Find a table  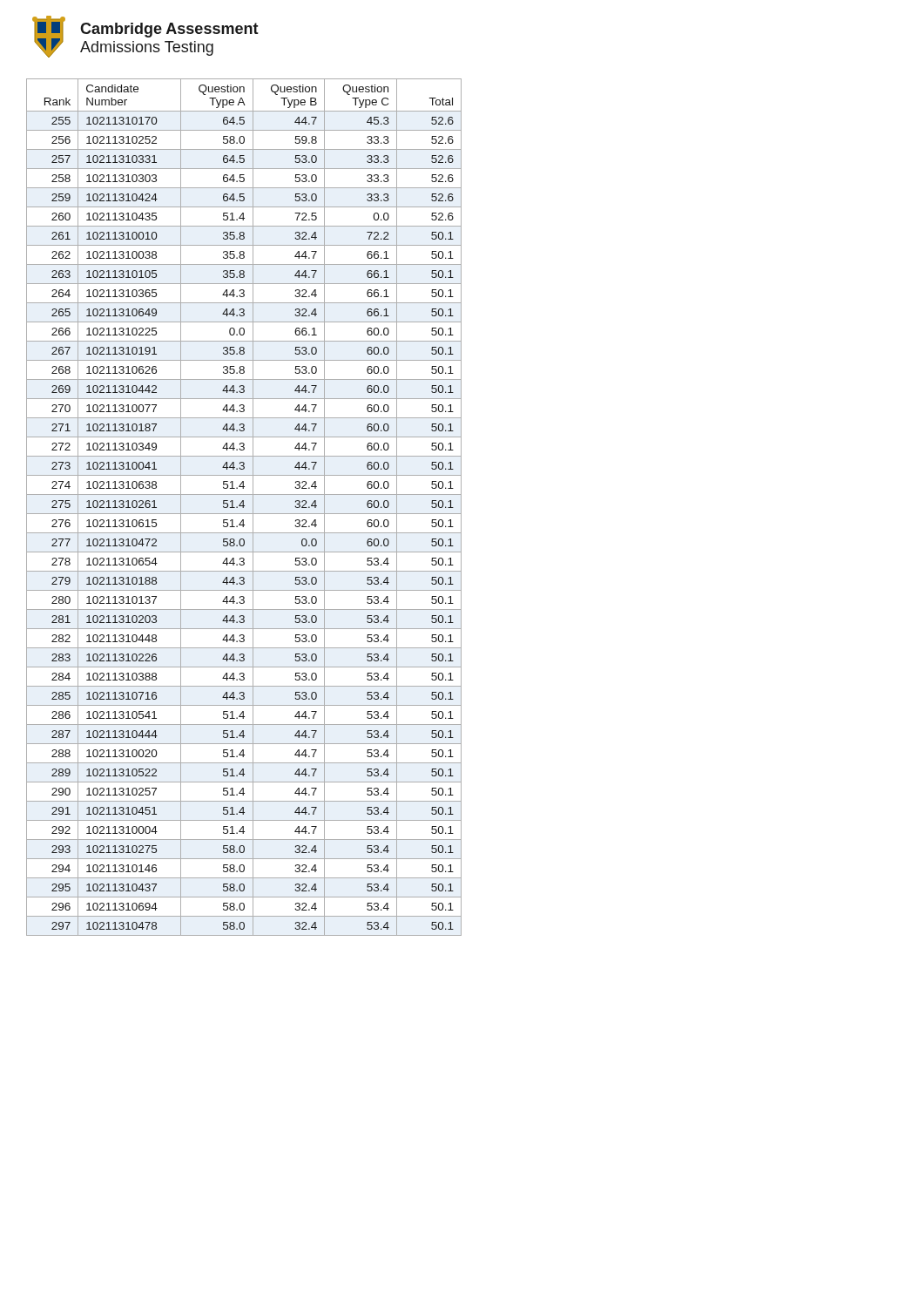point(244,507)
